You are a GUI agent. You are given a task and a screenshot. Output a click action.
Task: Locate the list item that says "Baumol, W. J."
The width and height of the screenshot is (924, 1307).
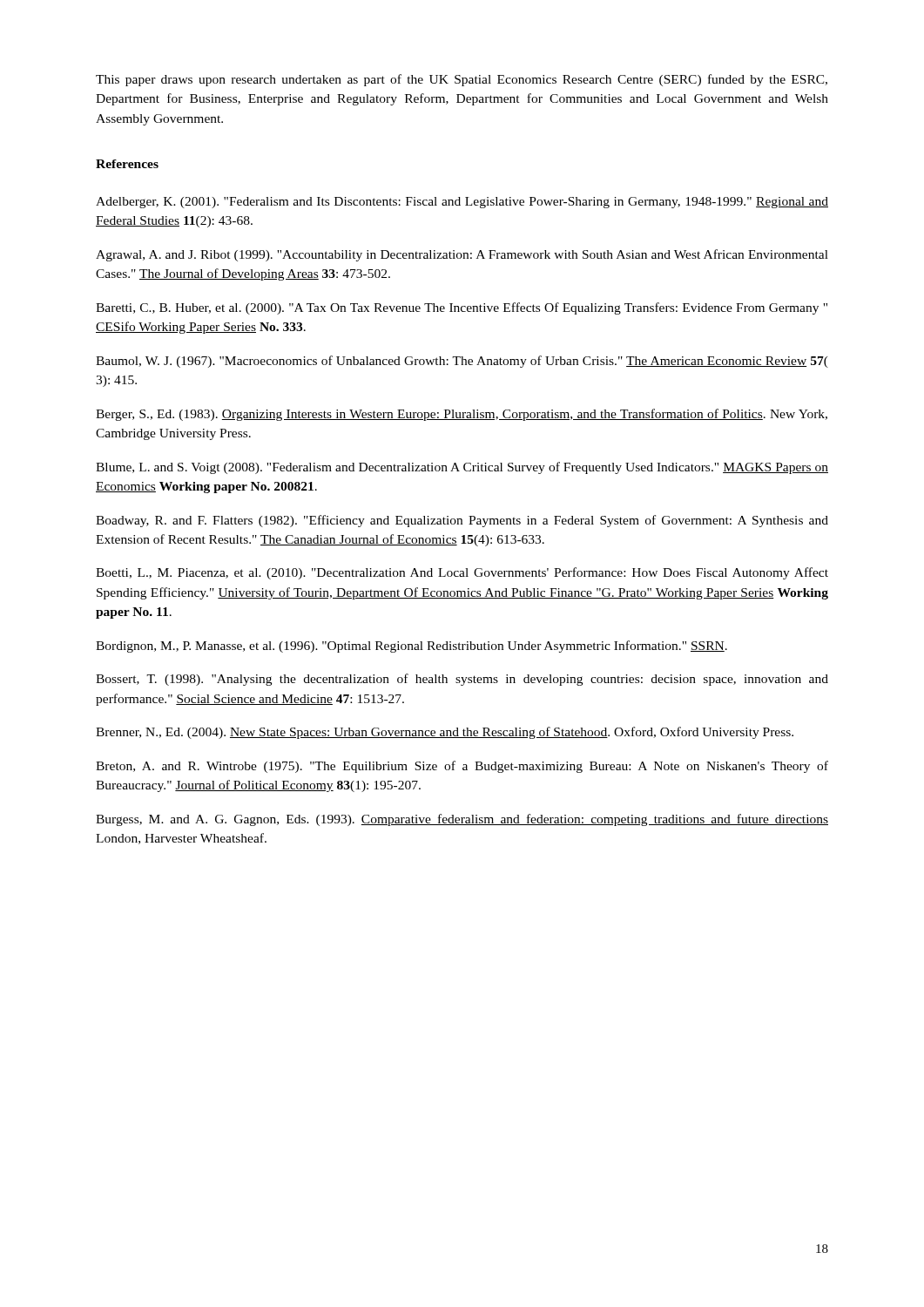click(462, 370)
